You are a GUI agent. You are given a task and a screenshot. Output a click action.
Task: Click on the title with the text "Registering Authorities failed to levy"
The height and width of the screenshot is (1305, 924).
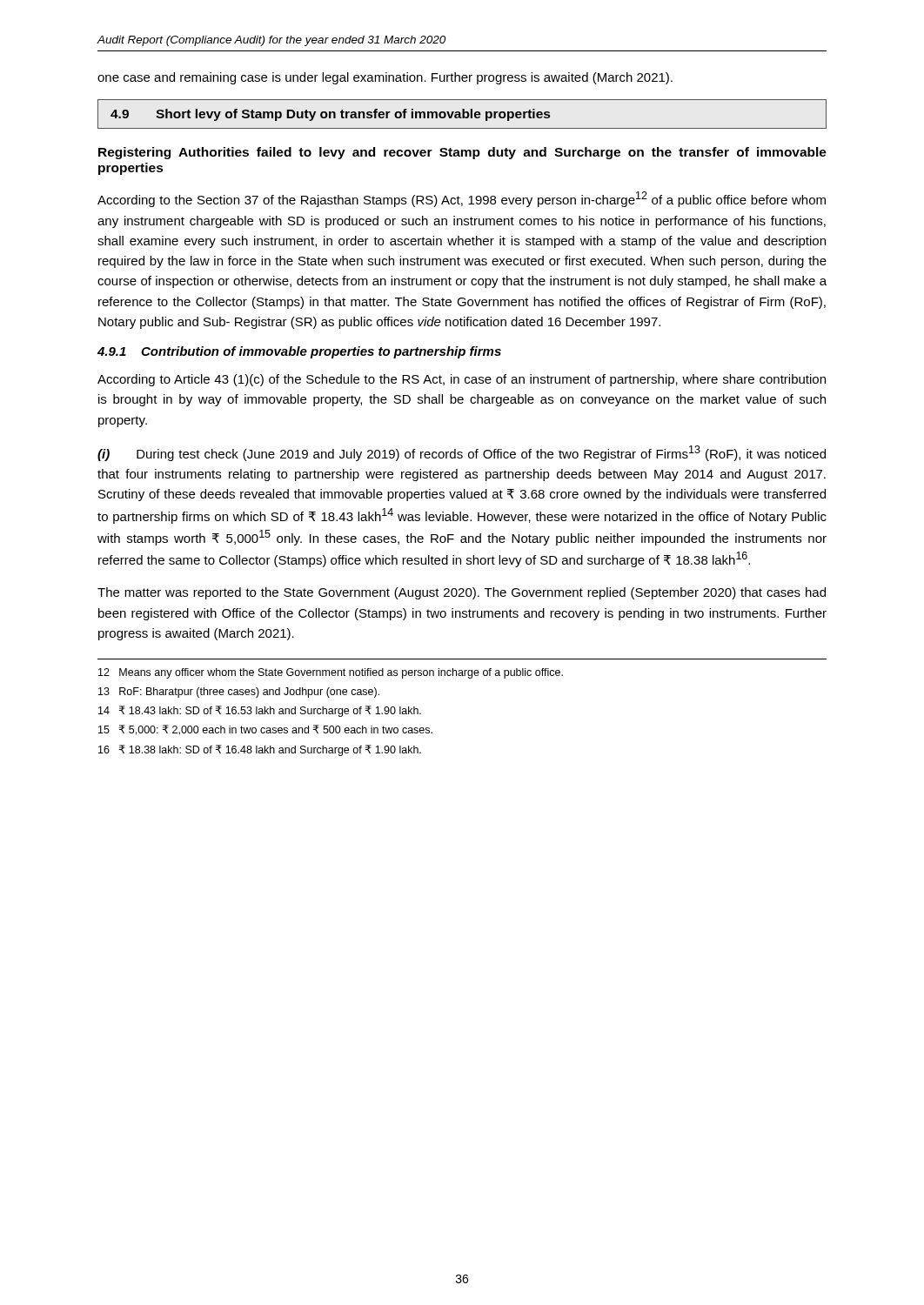coord(462,160)
